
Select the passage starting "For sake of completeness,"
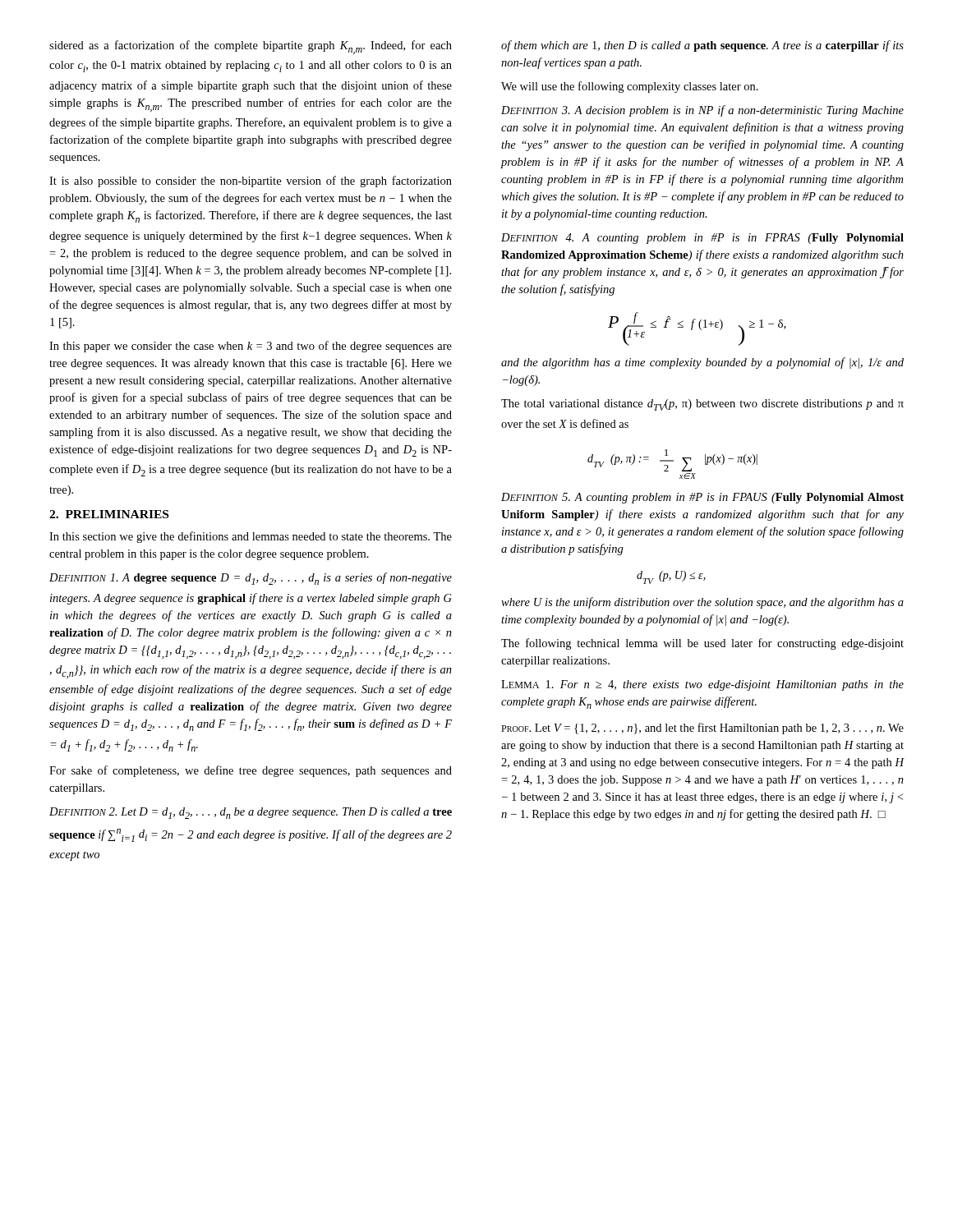pyautogui.click(x=251, y=780)
